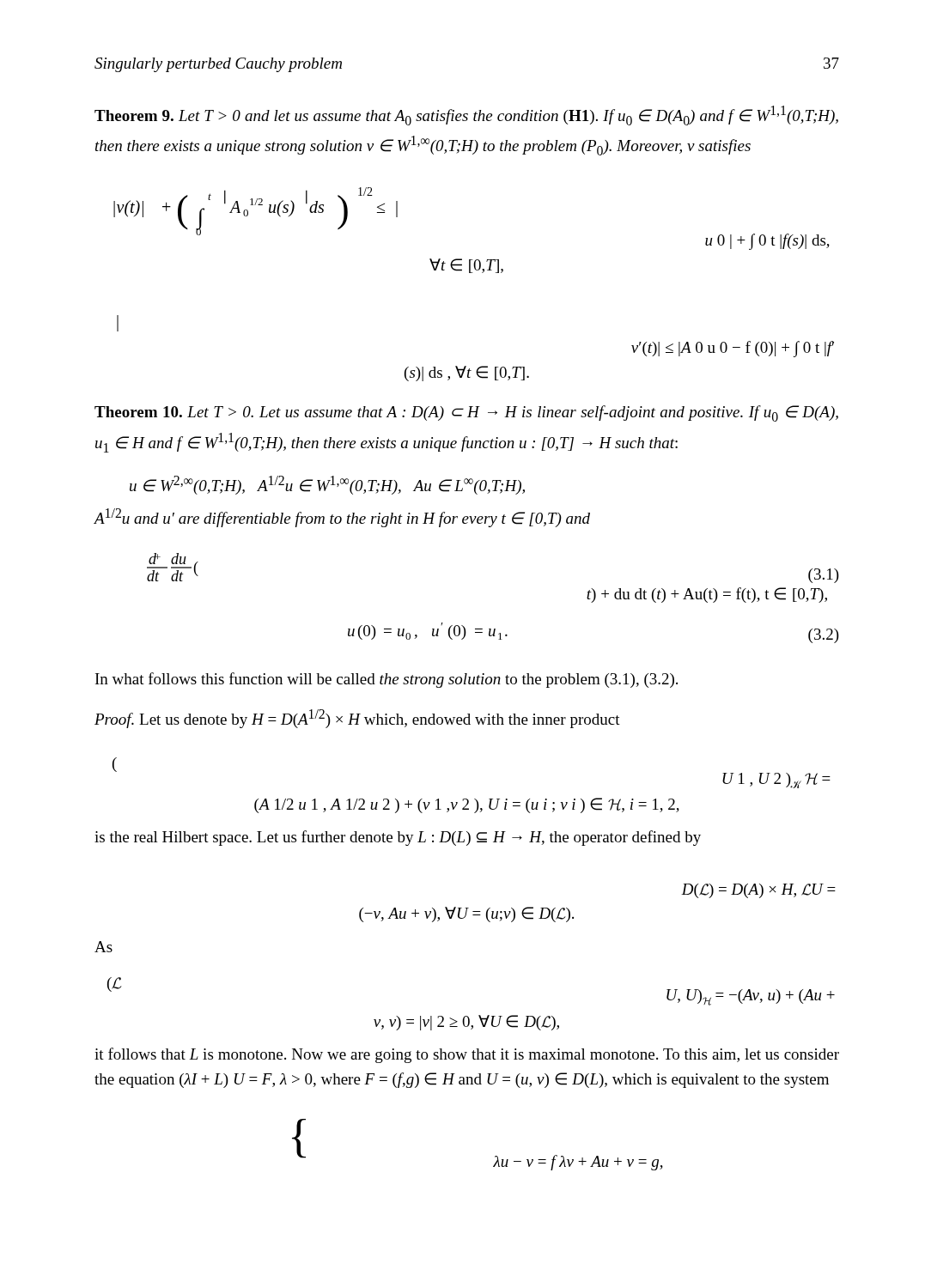The image size is (925, 1288).
Task: Find the element starting "D(𝓛) = D(A)"
Action: 758,891
